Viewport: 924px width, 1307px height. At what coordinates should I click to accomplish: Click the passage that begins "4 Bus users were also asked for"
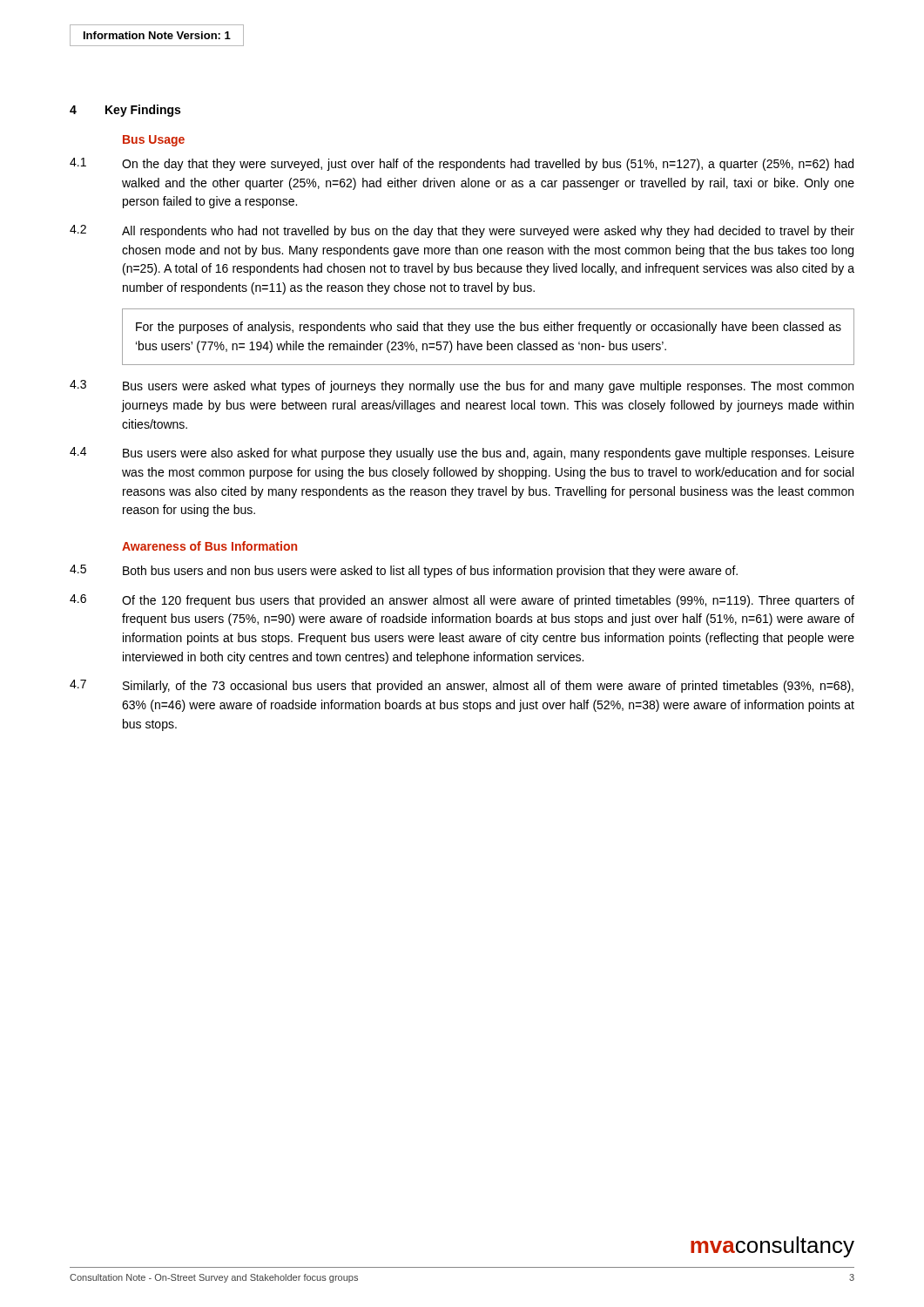click(462, 482)
